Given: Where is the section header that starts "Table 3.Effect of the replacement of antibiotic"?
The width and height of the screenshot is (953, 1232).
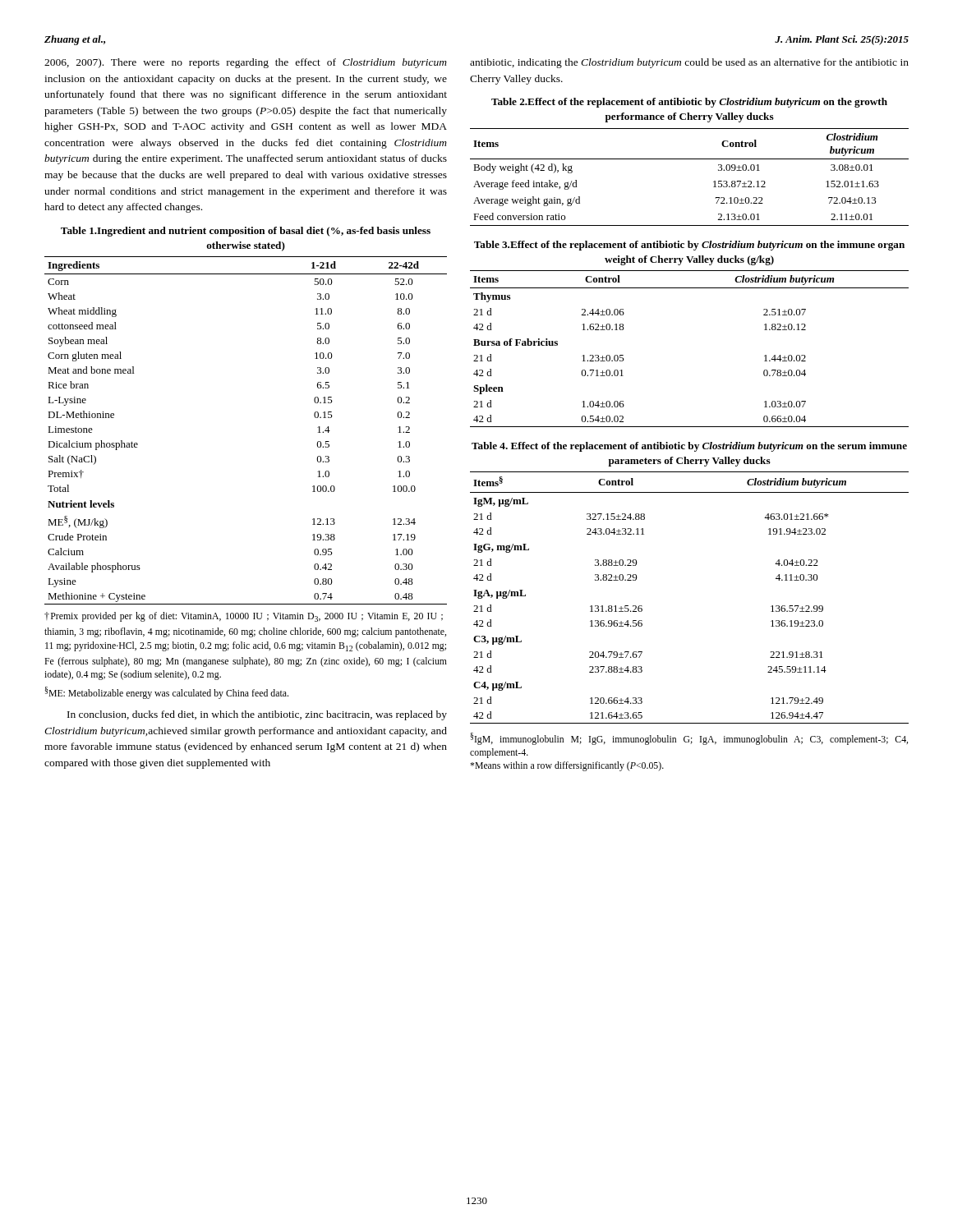Looking at the screenshot, I should tap(689, 251).
